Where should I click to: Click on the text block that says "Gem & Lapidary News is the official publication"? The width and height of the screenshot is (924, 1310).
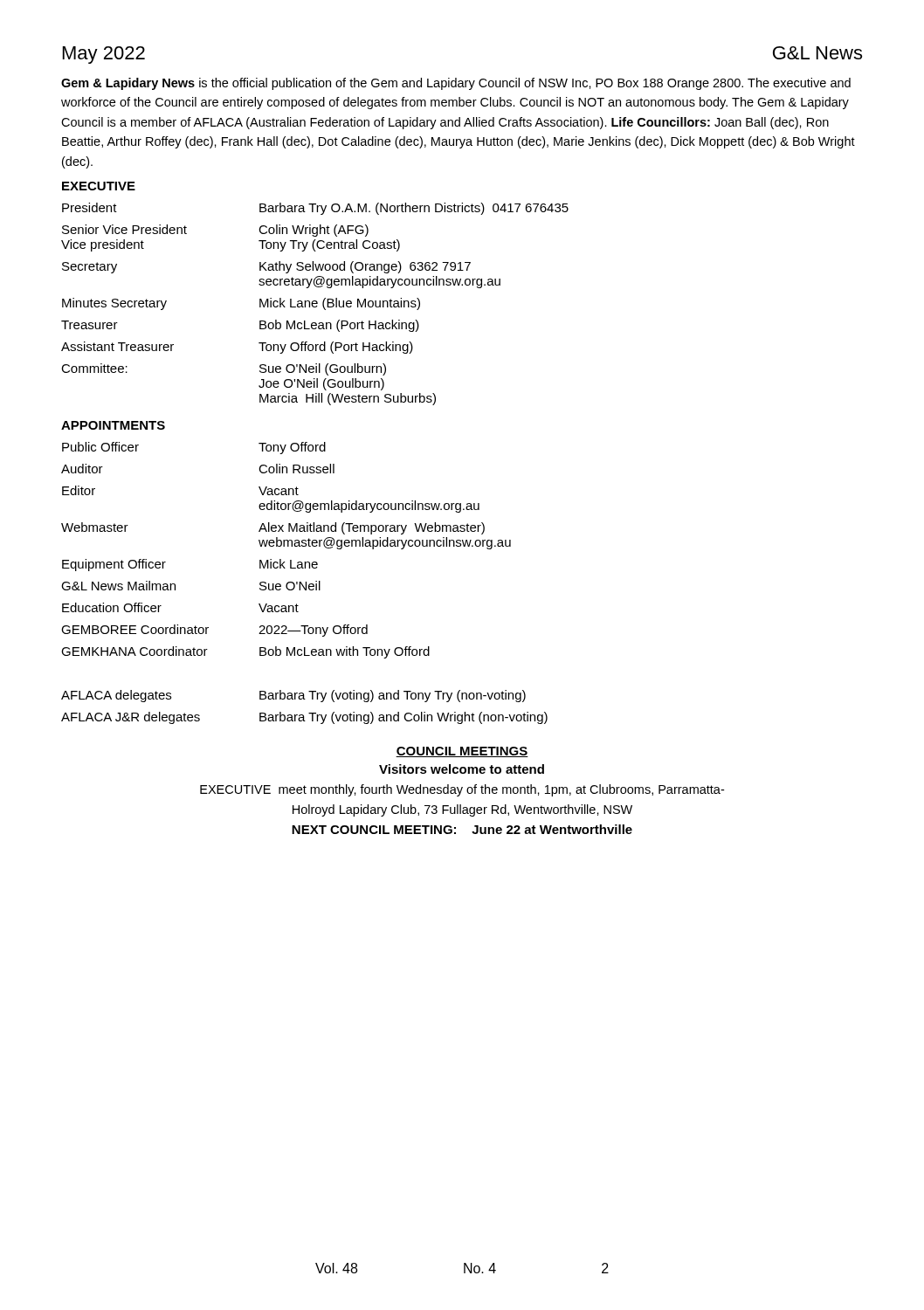[458, 122]
